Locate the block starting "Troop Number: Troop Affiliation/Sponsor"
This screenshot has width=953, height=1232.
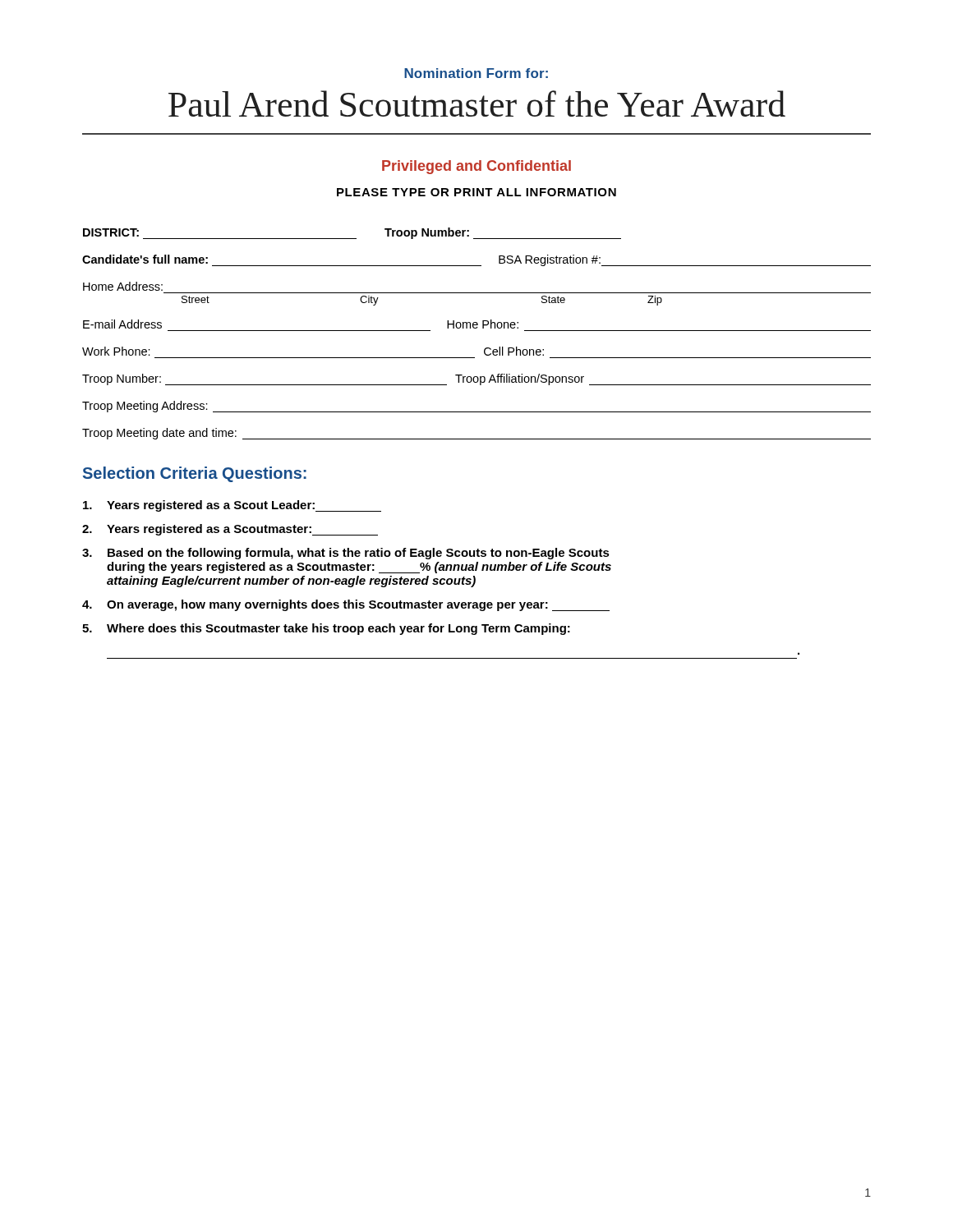click(476, 378)
